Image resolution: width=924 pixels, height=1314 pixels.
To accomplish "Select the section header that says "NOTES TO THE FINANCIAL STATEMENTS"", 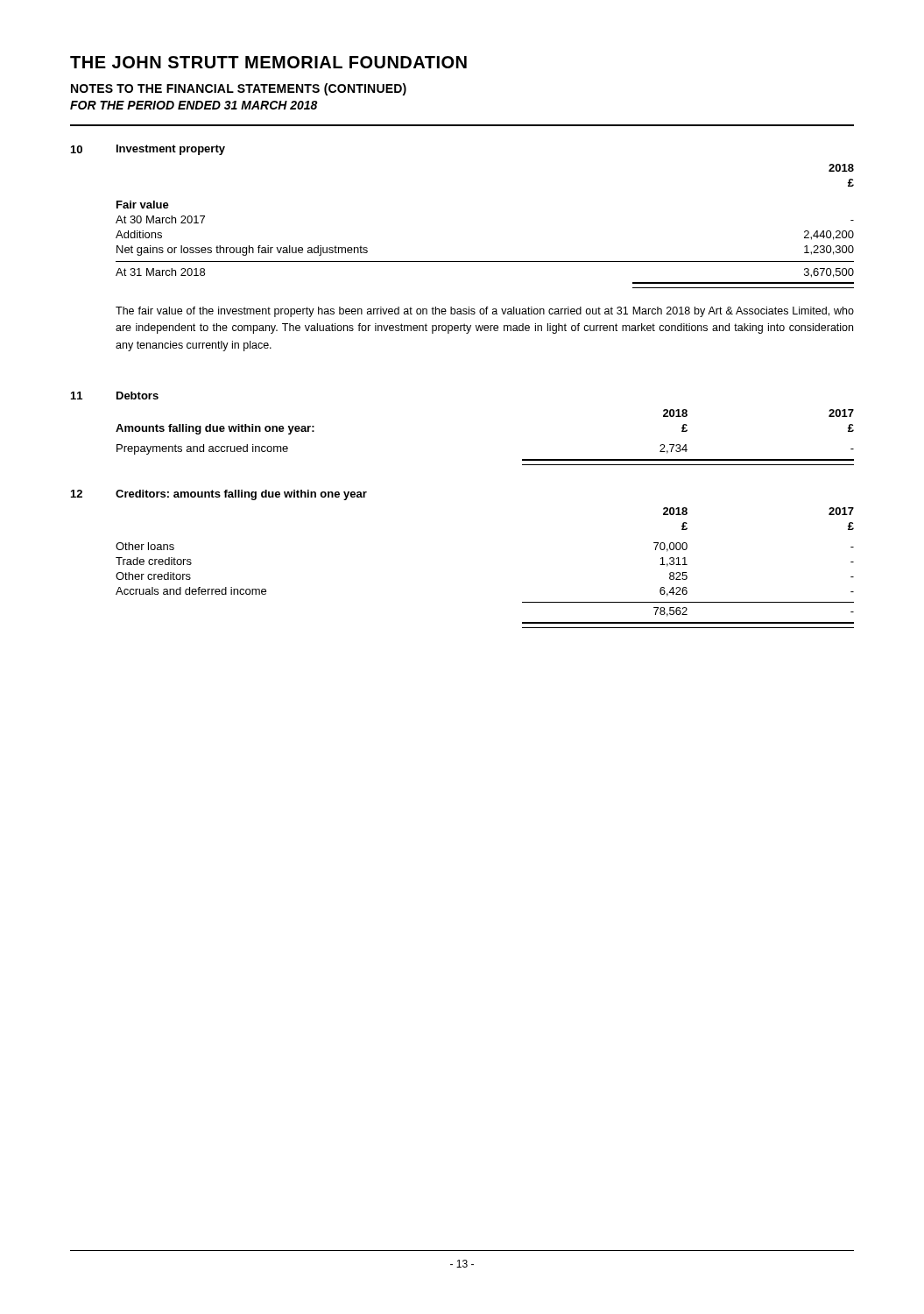I will [x=238, y=88].
